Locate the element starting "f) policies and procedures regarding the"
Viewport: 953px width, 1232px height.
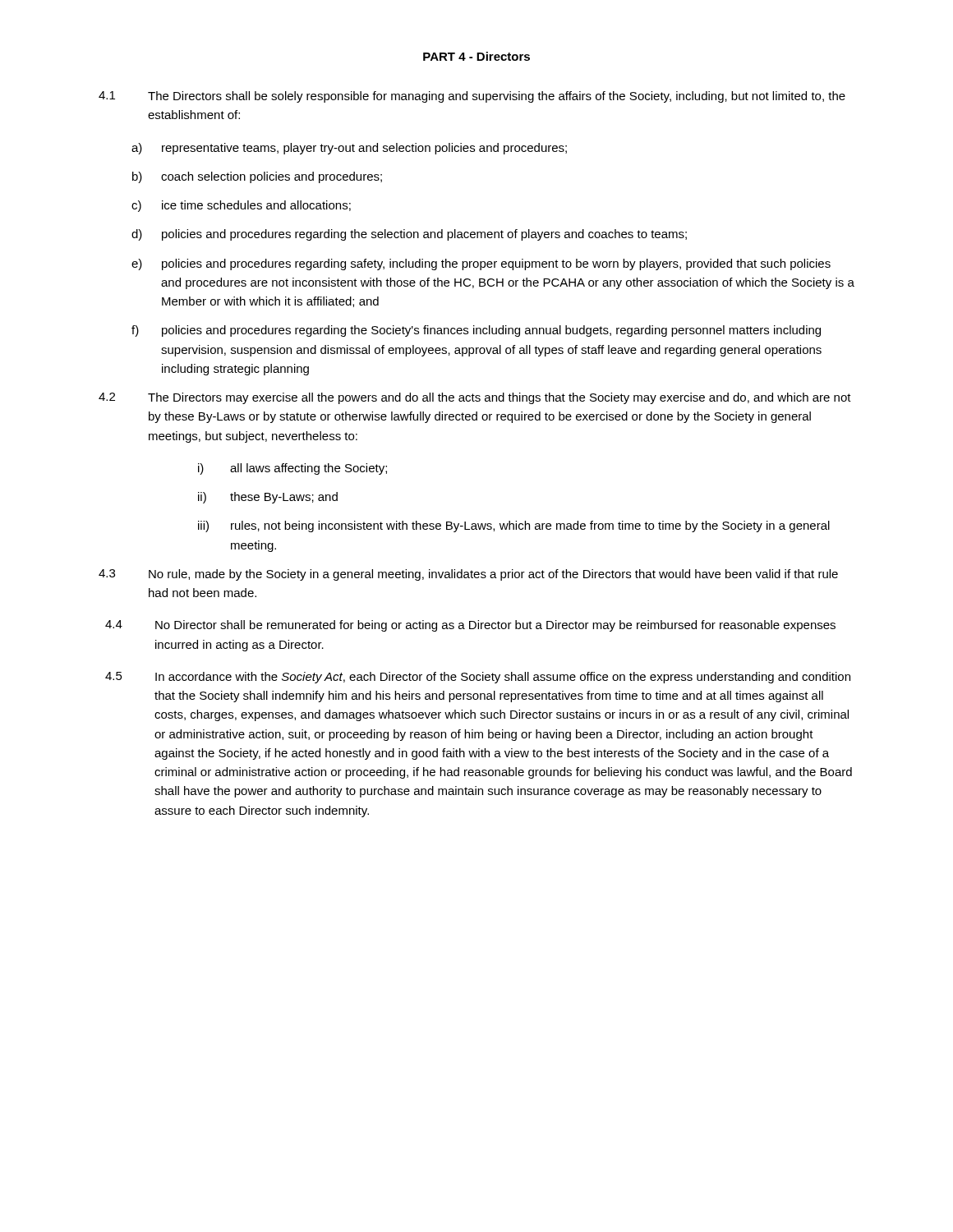(x=493, y=349)
